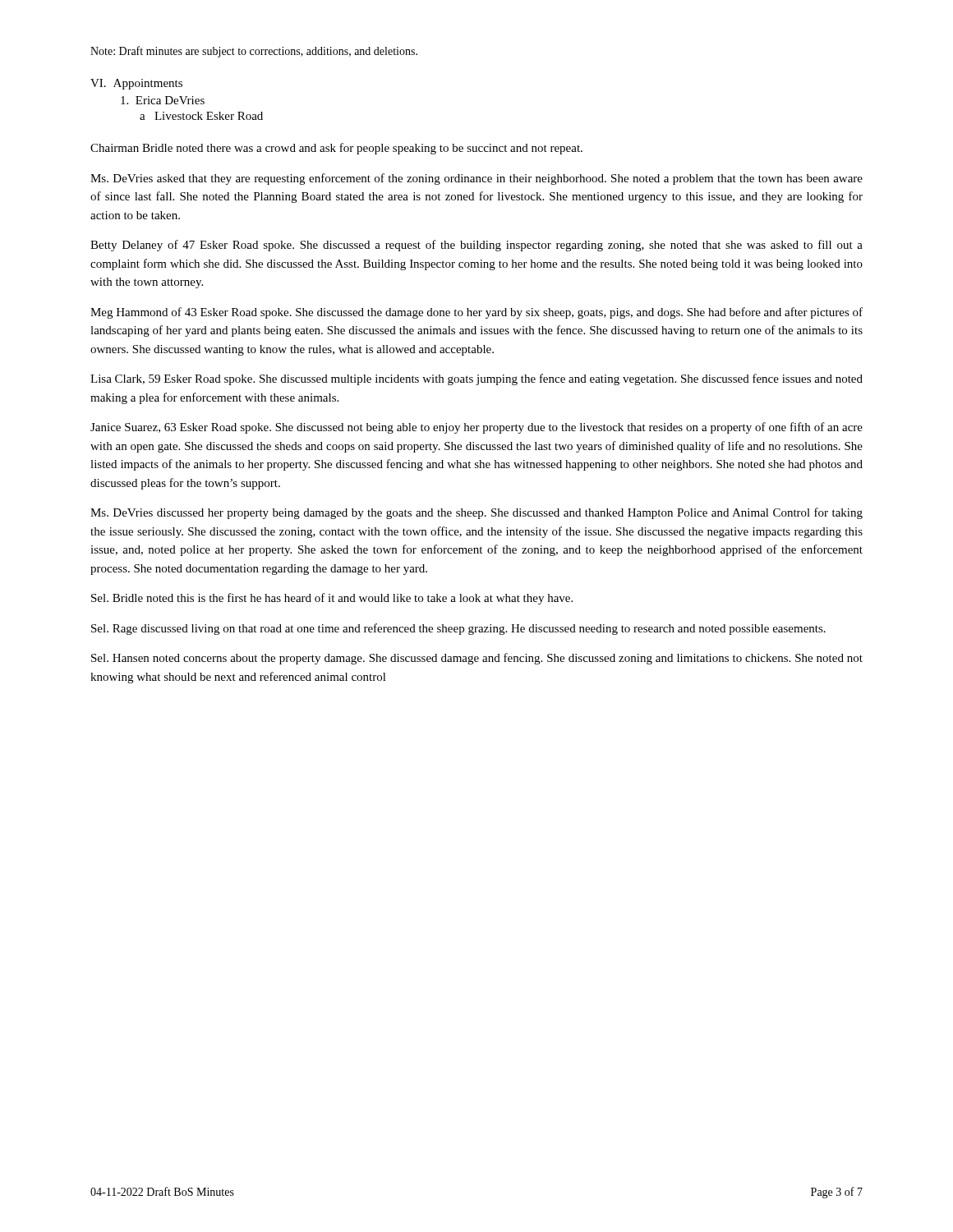Select the text block containing "Janice Suarez, 63 Esker Road spoke. She discussed"
This screenshot has width=953, height=1232.
tap(476, 455)
